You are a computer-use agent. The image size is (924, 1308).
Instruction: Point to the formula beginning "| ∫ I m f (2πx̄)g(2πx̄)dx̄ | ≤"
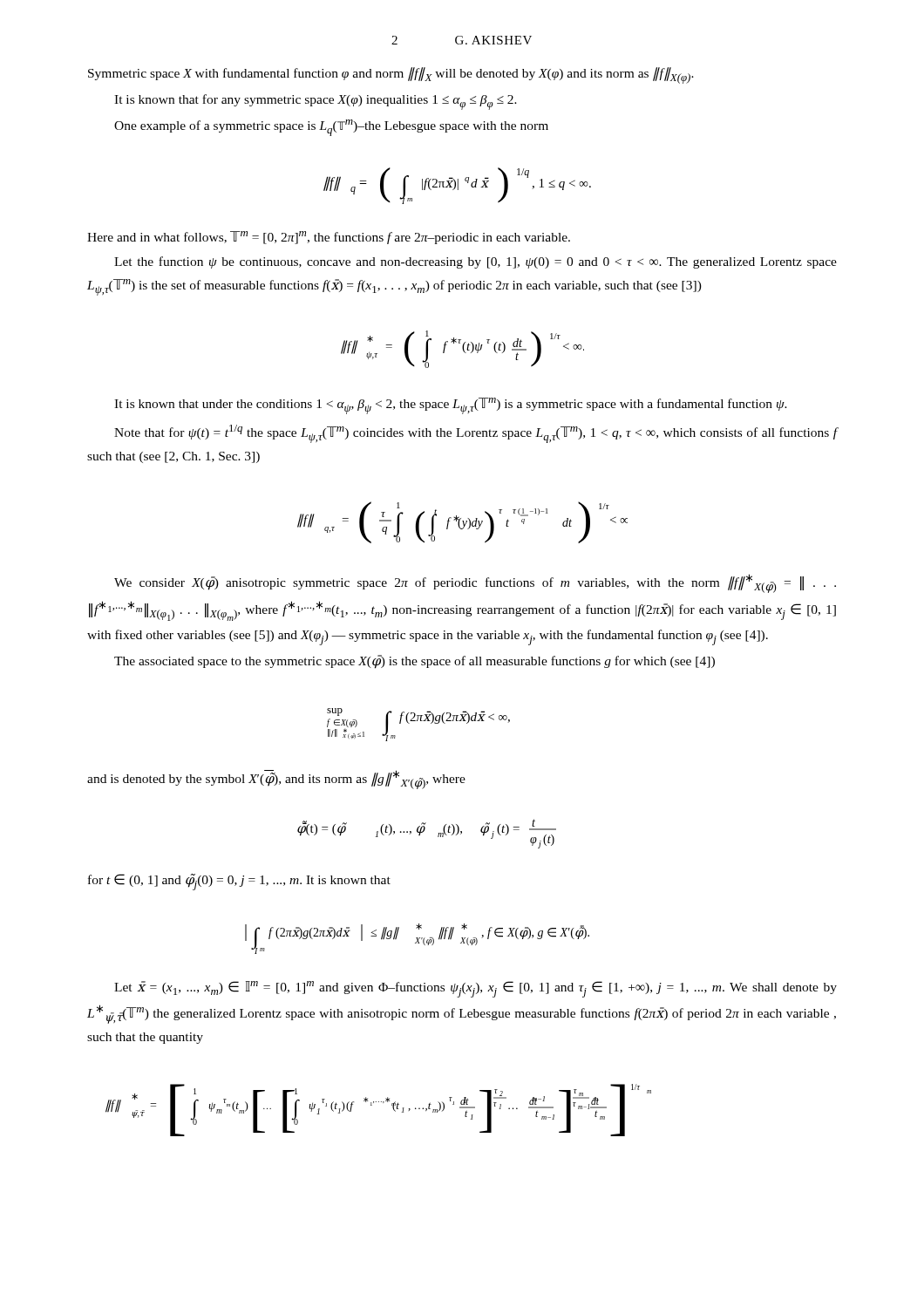[x=462, y=931]
